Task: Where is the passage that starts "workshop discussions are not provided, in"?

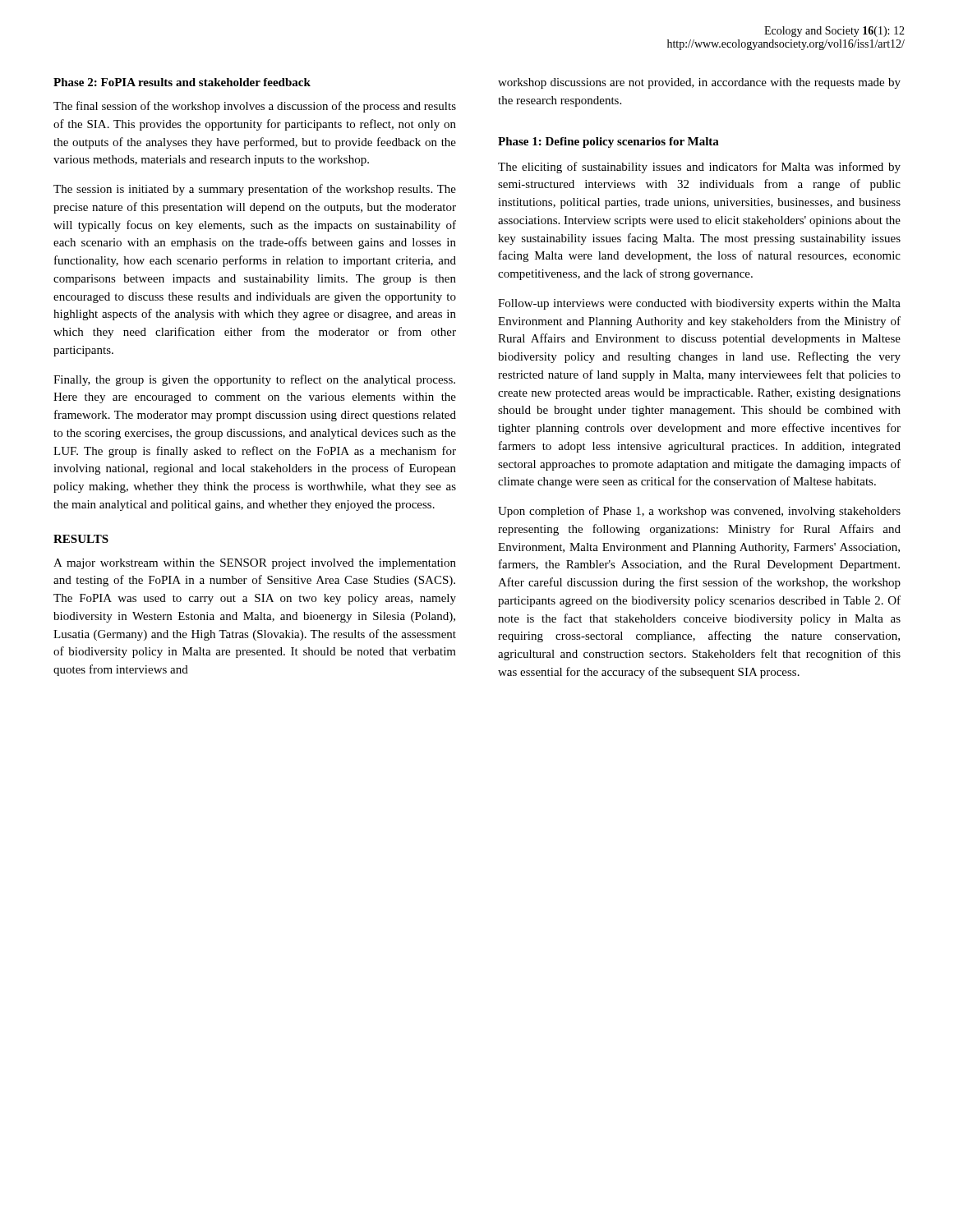Action: click(x=699, y=91)
